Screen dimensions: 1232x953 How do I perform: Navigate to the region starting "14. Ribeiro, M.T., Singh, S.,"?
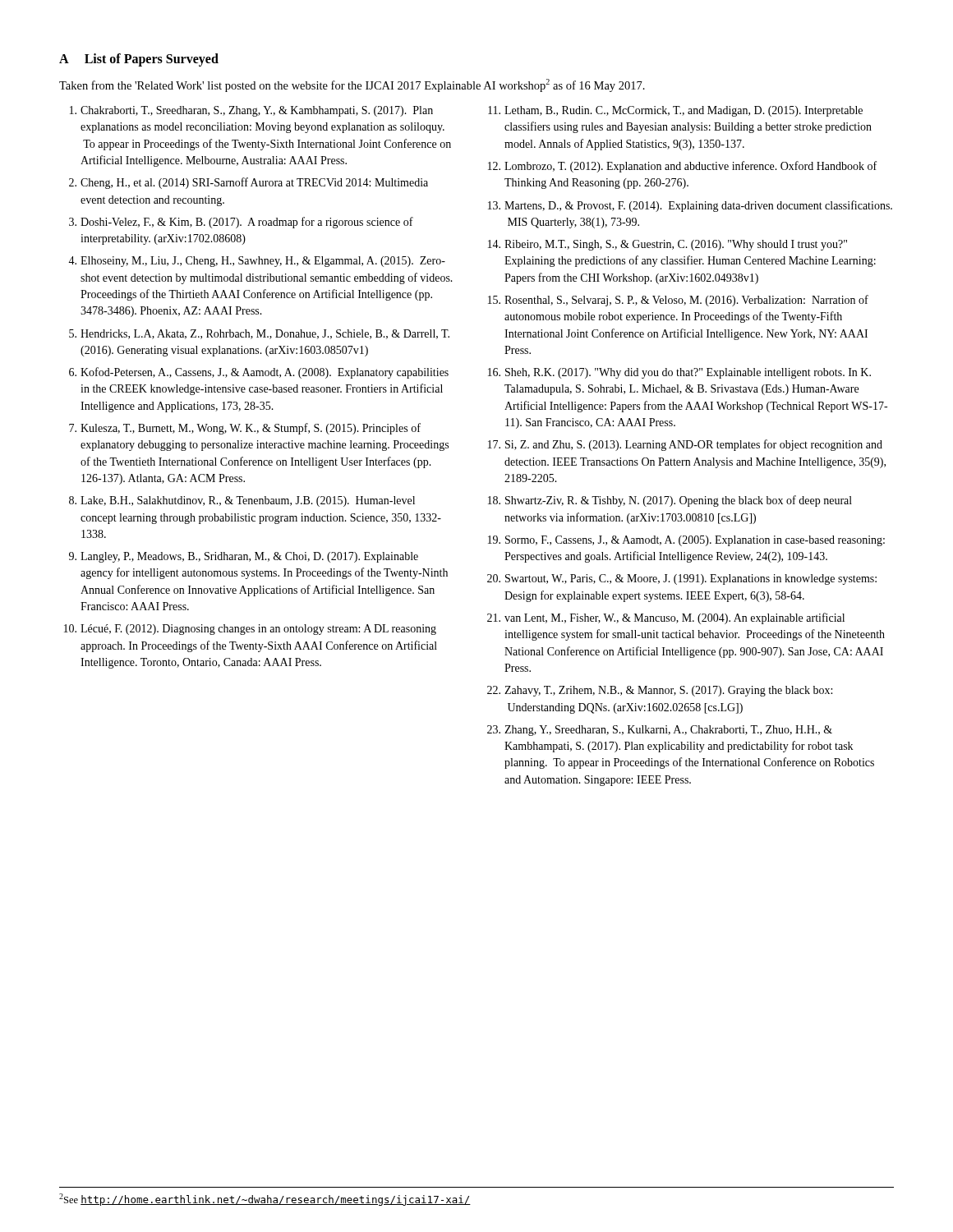(688, 262)
